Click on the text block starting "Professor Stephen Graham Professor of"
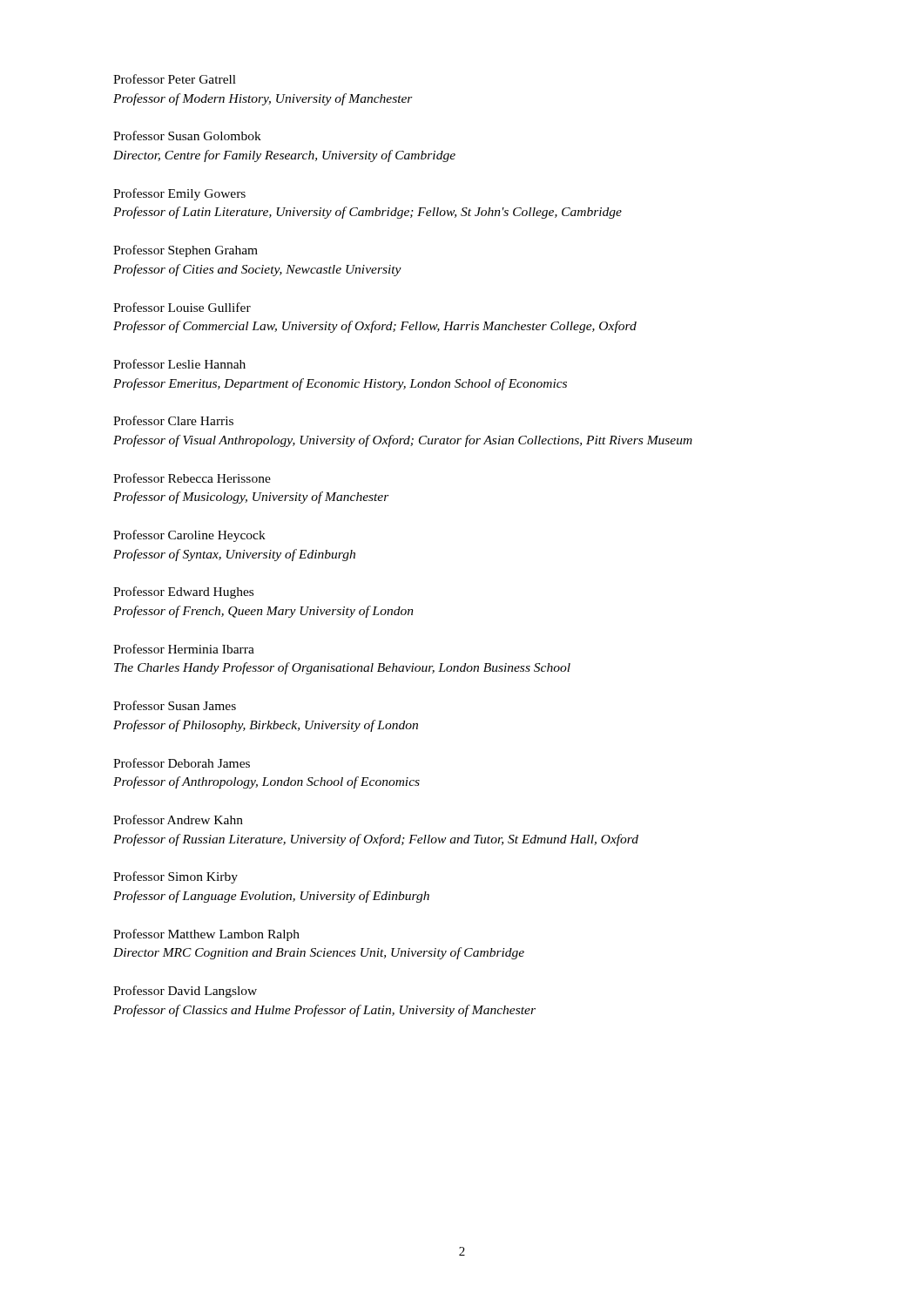 pos(185,251)
